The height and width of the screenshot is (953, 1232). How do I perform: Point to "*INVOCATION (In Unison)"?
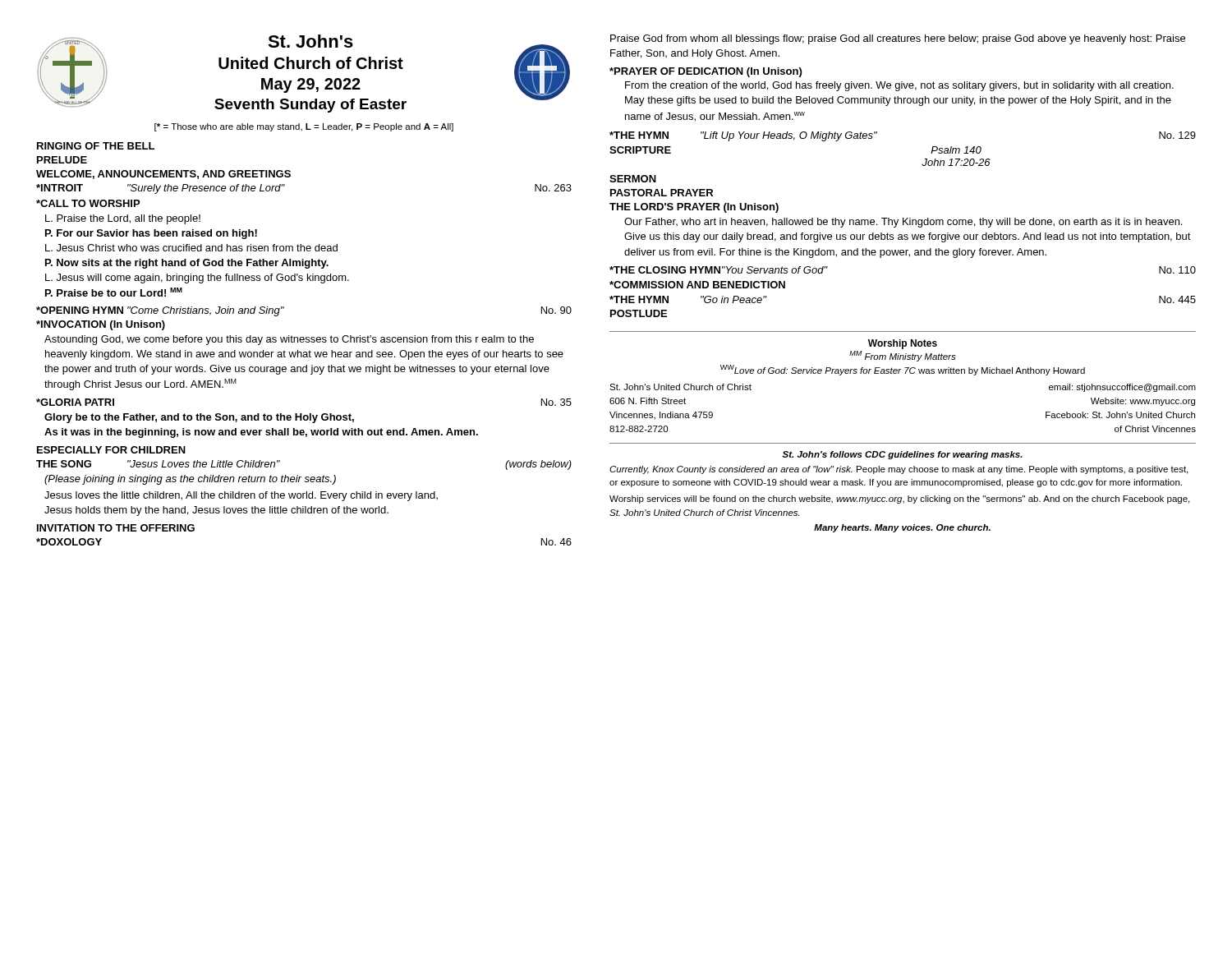[101, 324]
